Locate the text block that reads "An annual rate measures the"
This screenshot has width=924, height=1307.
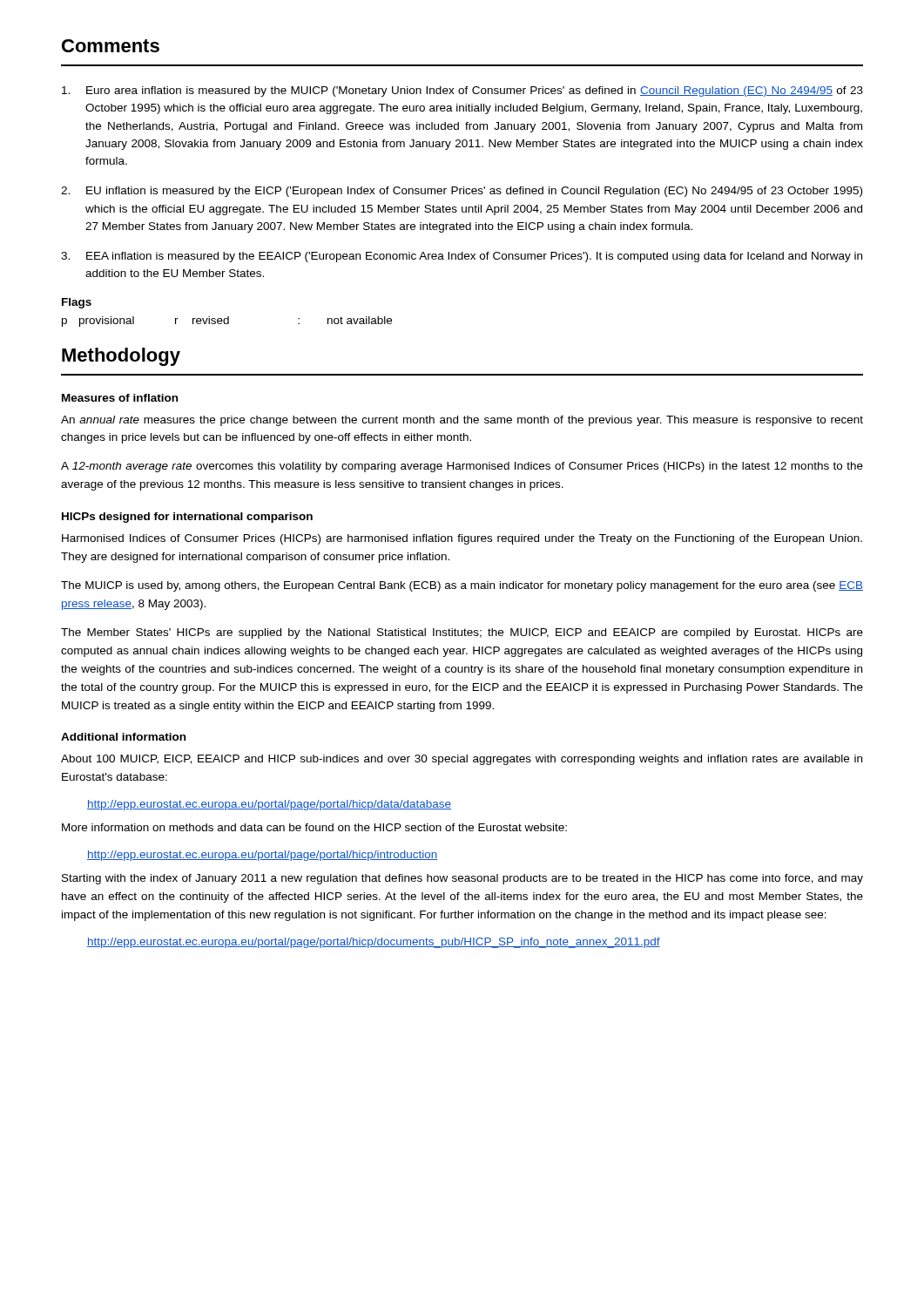[462, 428]
